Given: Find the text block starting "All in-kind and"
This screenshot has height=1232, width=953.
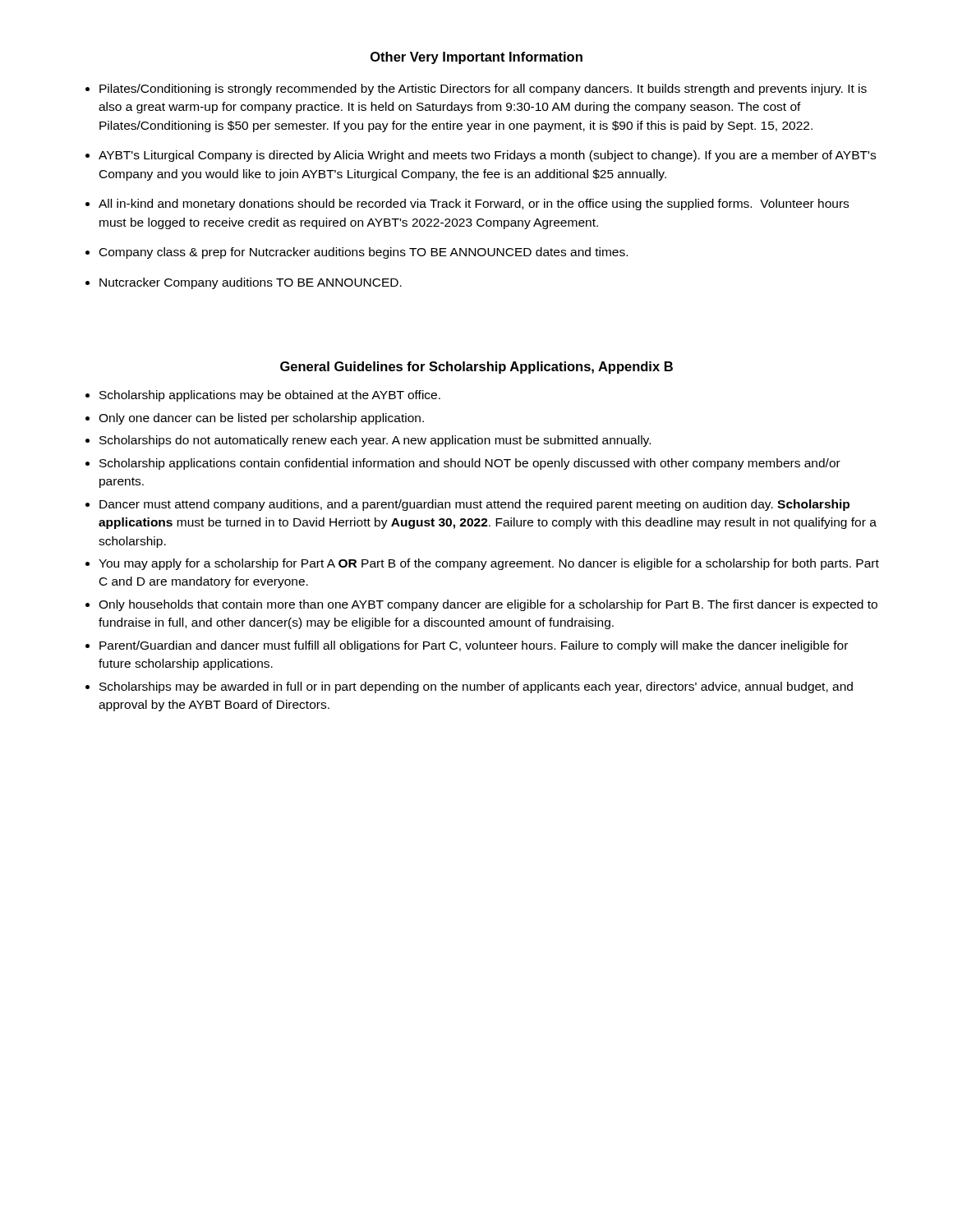Looking at the screenshot, I should click(x=474, y=213).
